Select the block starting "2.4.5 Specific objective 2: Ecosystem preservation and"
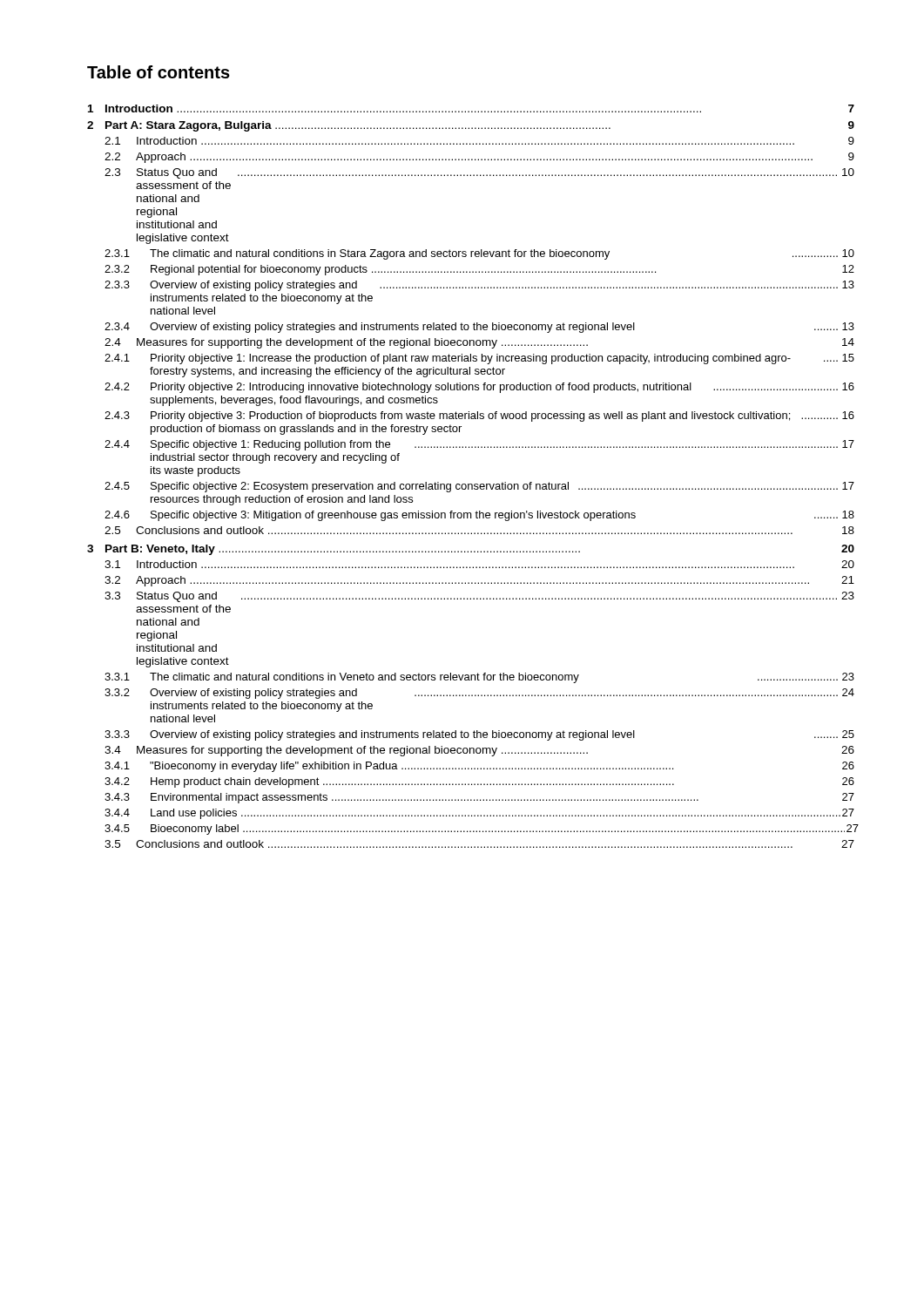 471,492
